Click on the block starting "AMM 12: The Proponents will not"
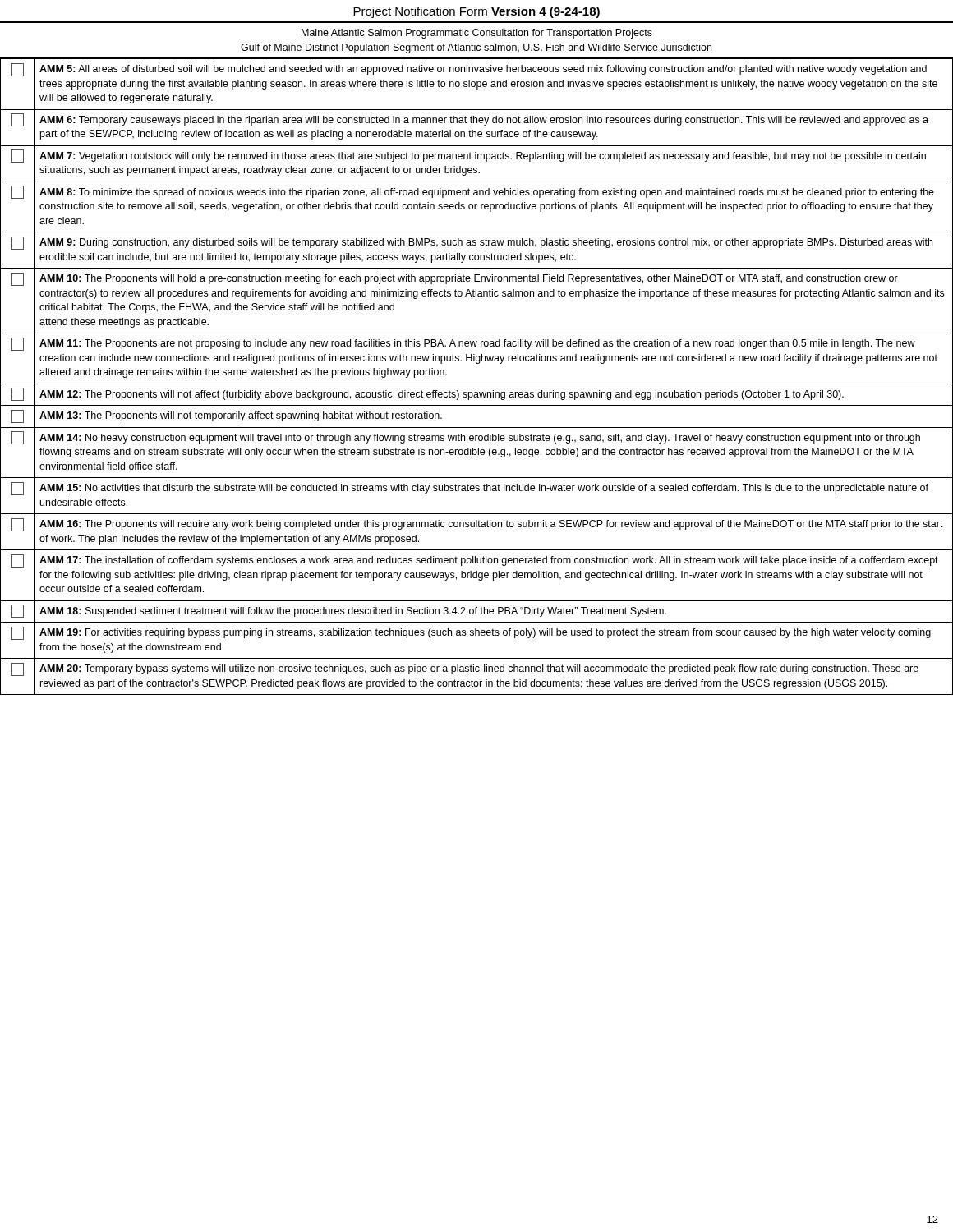Viewport: 953px width, 1232px height. click(442, 394)
